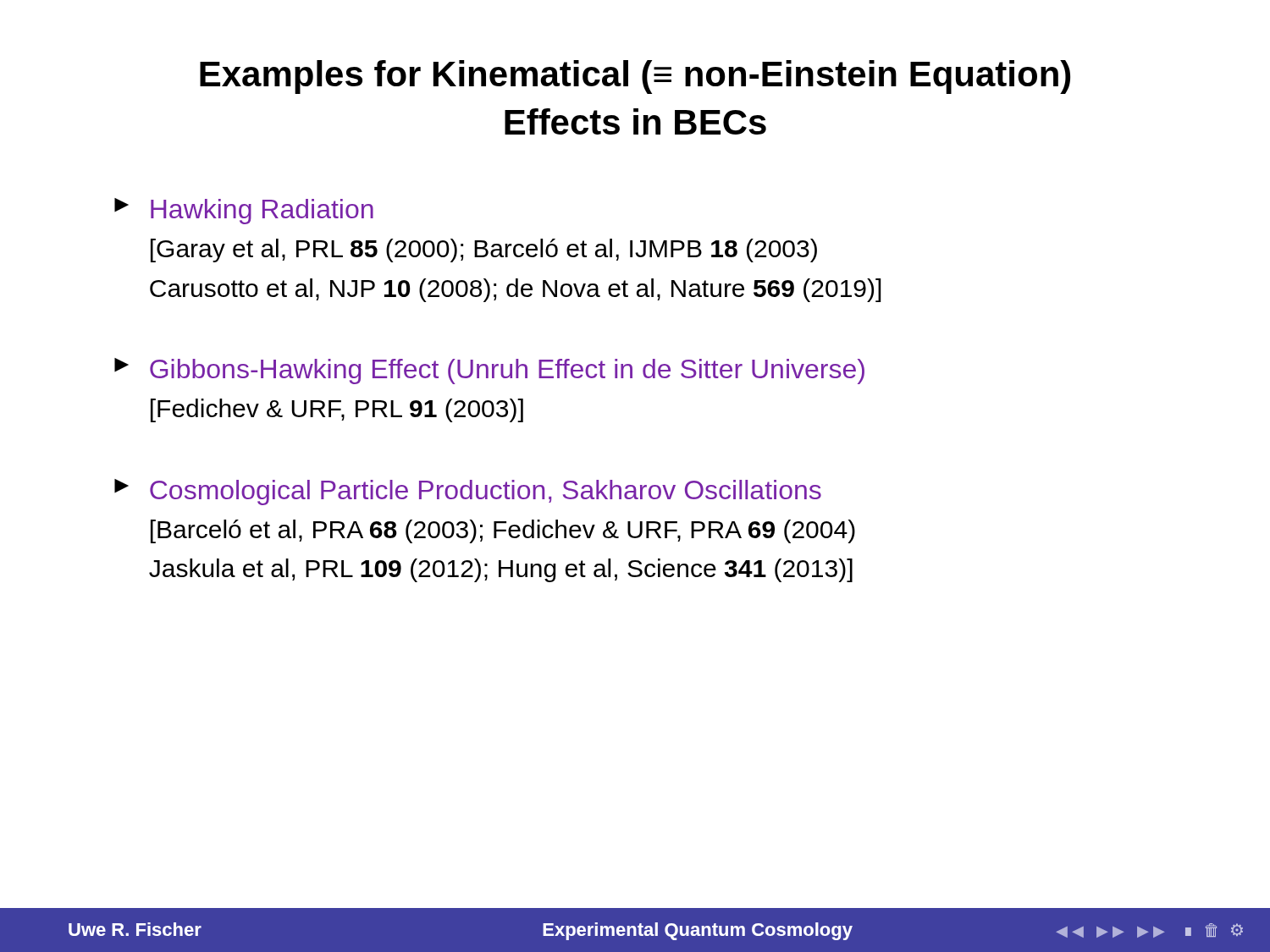Where is the passage that starts "► Hawking Radiation [Garay et"?
Image resolution: width=1270 pixels, height=952 pixels.
tap(496, 249)
